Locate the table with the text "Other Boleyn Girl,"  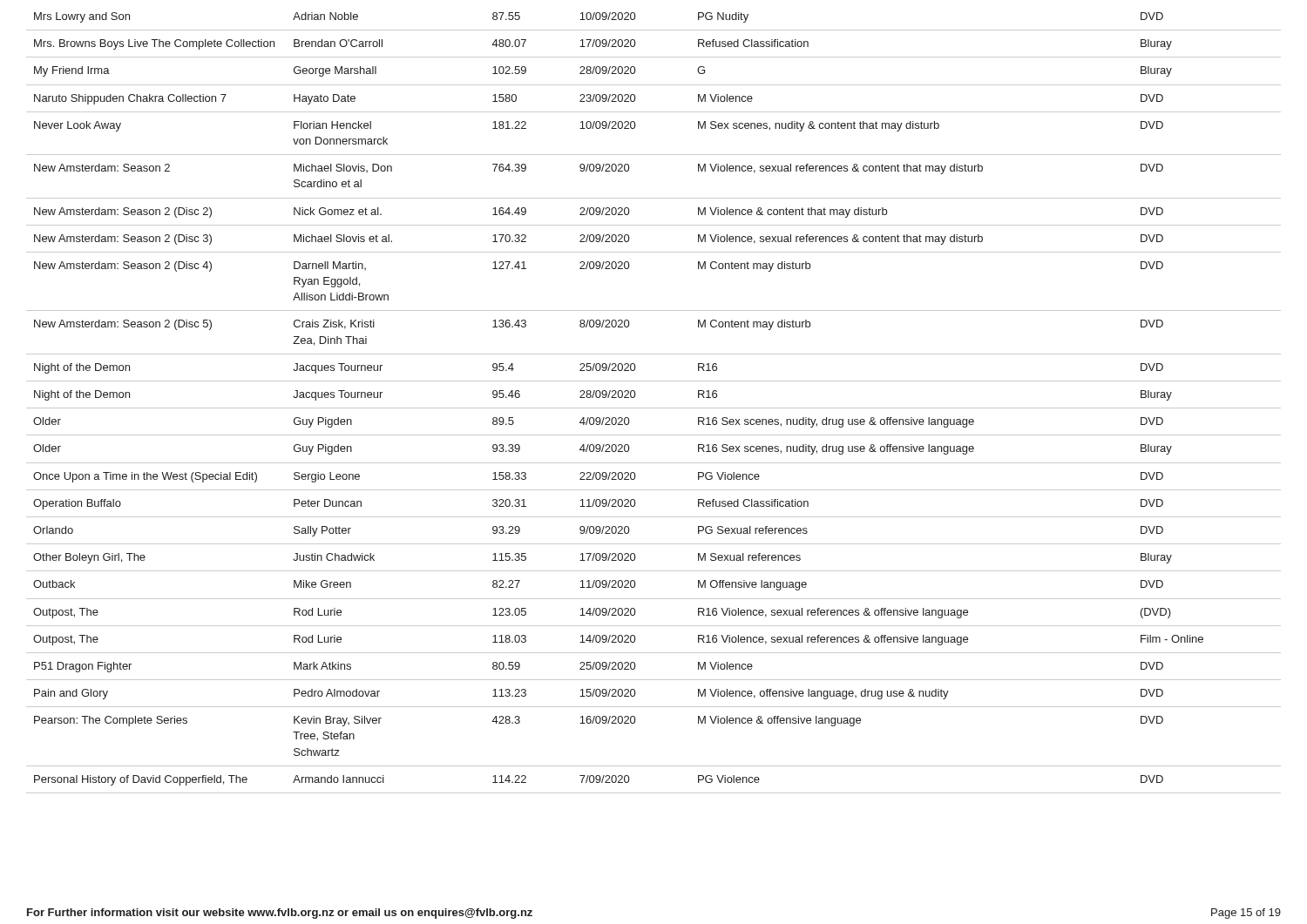click(x=654, y=398)
